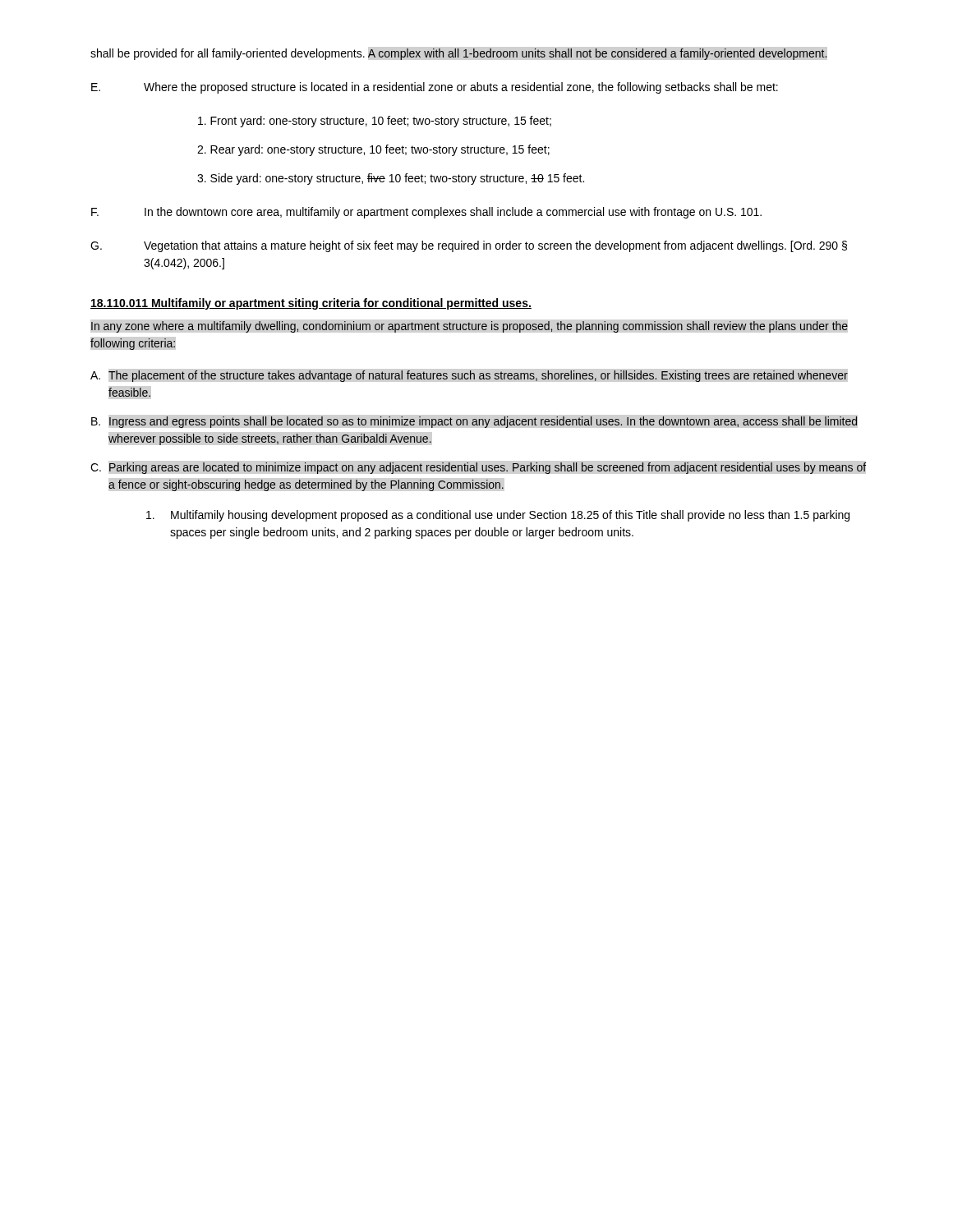
Task: Navigate to the block starting "3. Side yard: one-story structure,"
Action: pos(391,178)
